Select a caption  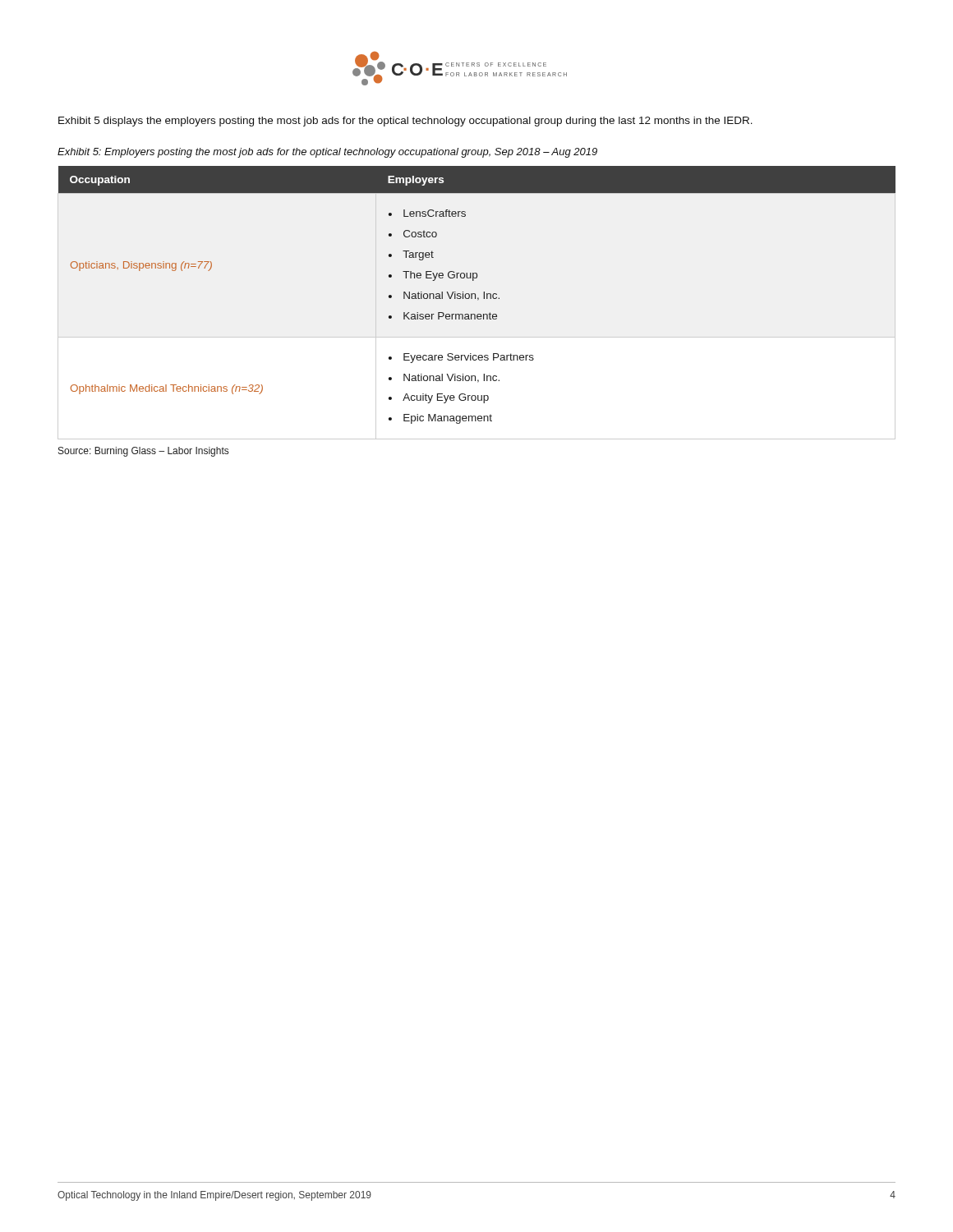click(327, 151)
